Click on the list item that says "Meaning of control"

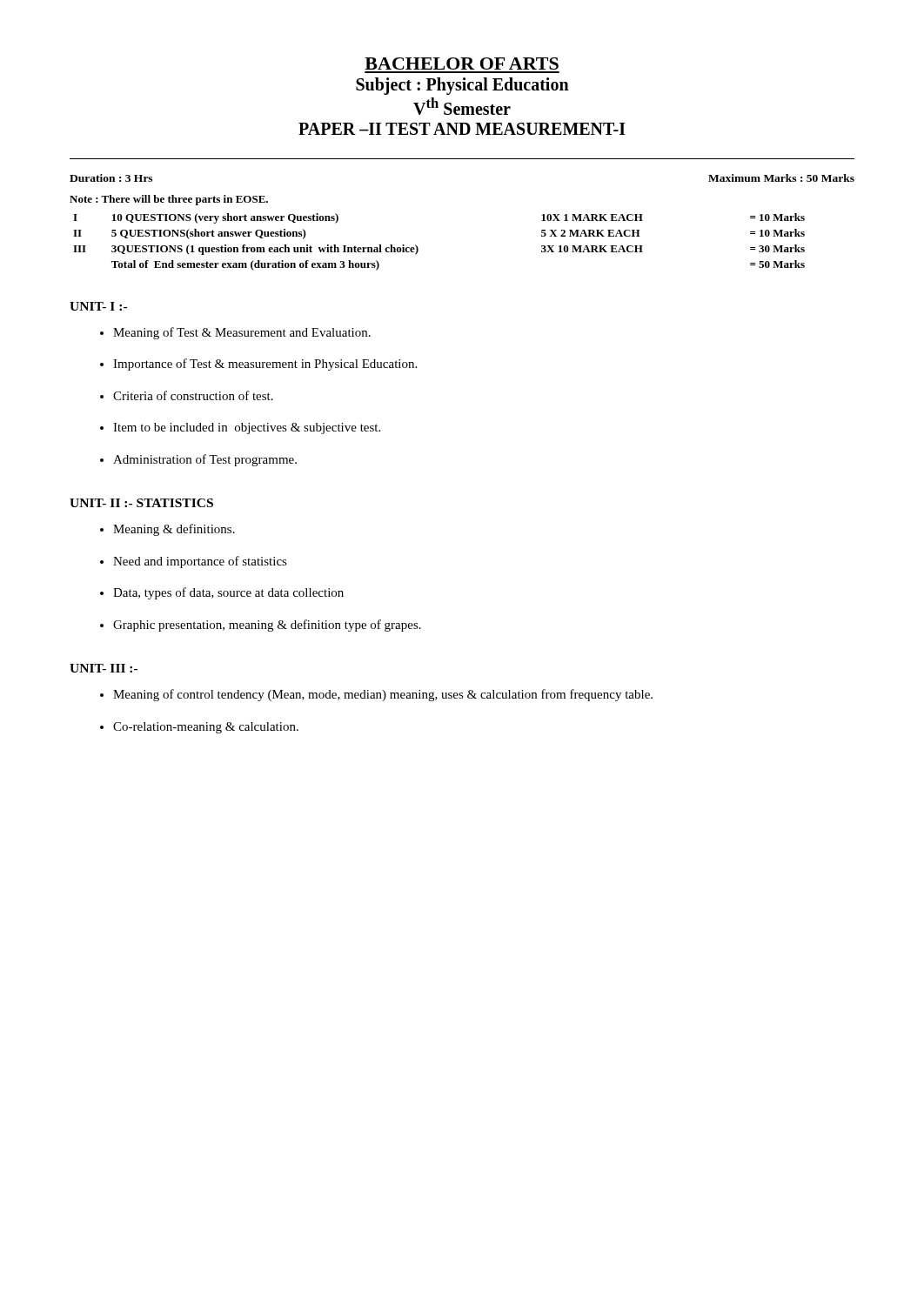click(x=383, y=694)
